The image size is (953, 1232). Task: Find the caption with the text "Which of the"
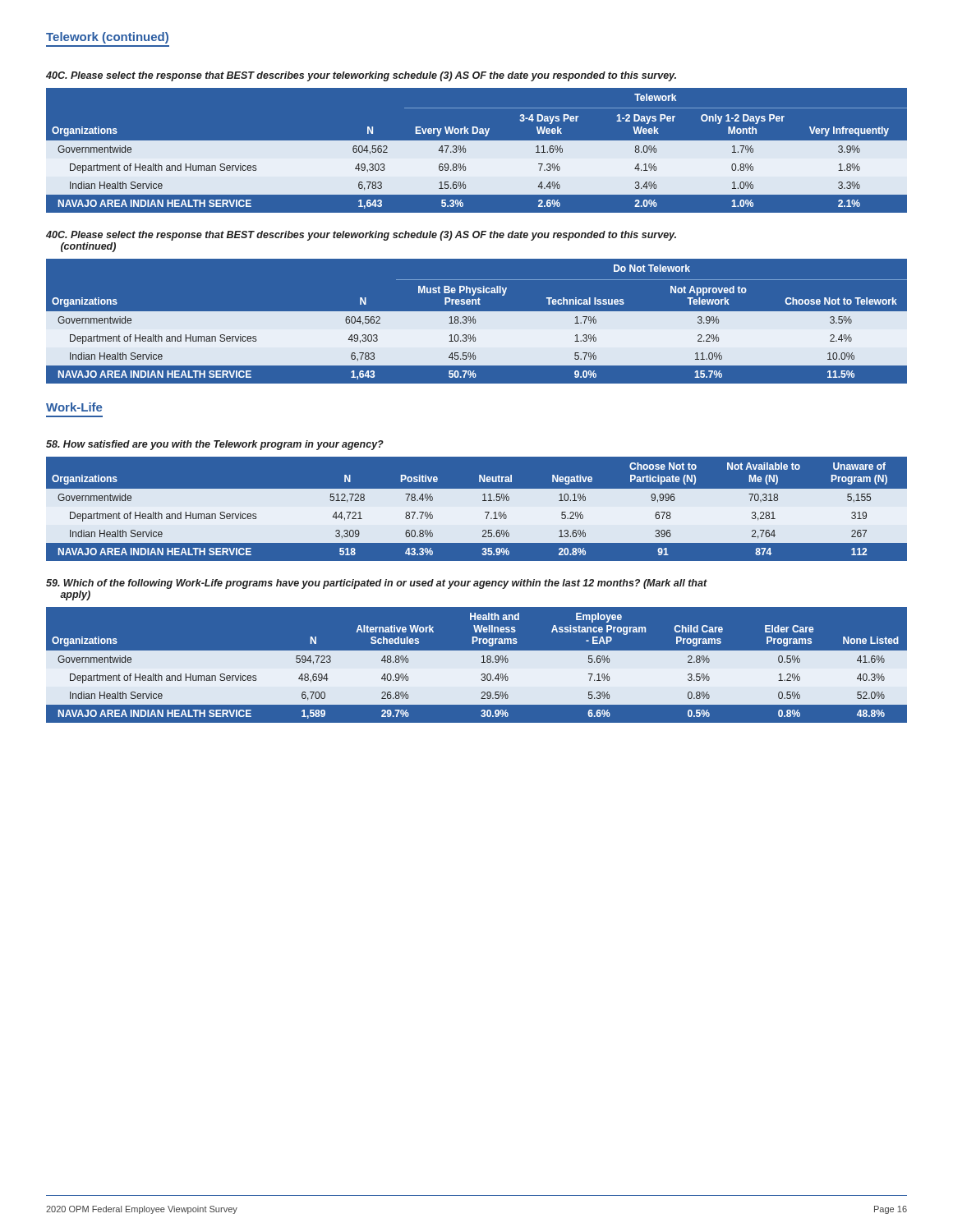tap(476, 589)
